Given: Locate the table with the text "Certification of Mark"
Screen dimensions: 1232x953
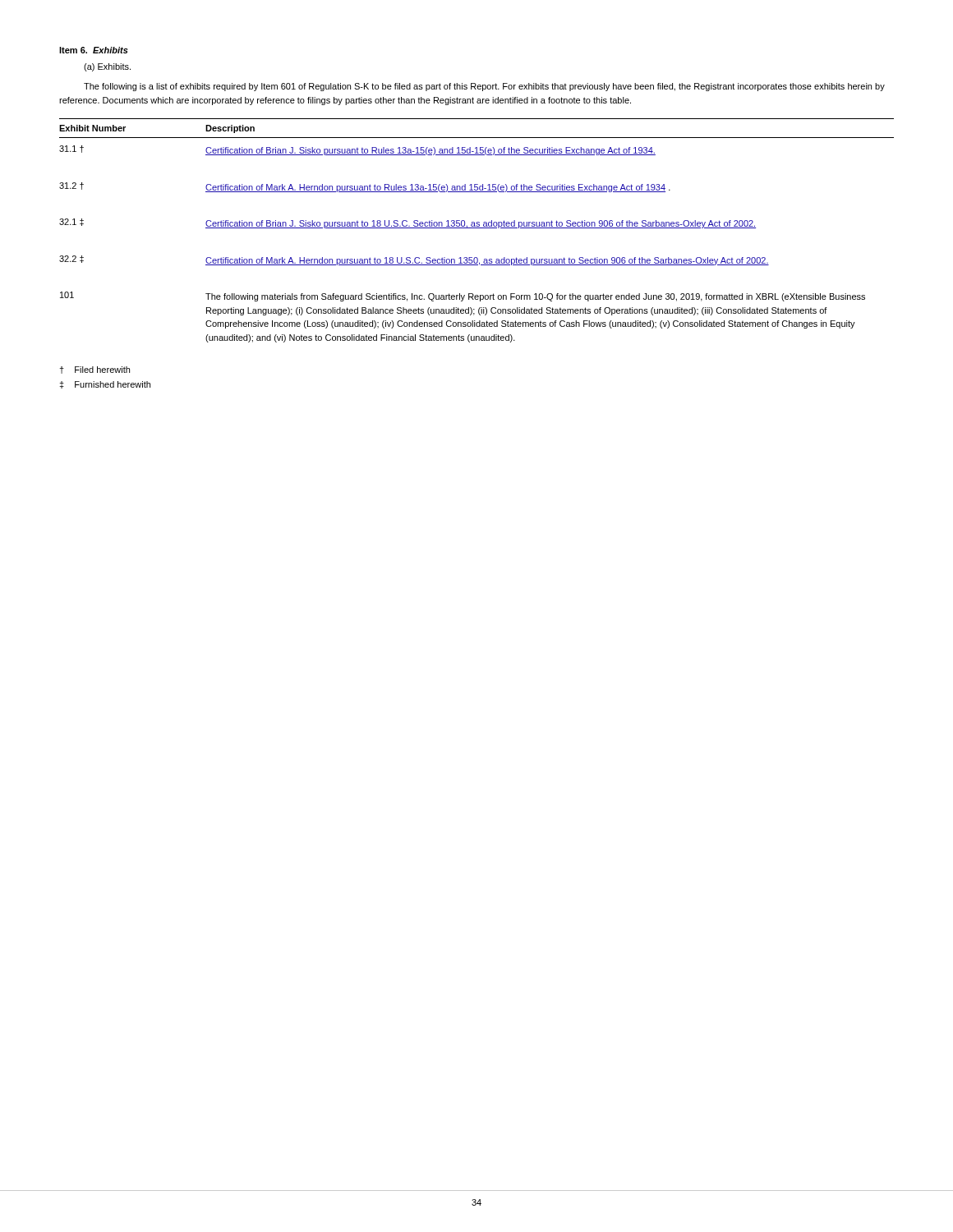Looking at the screenshot, I should tap(476, 234).
